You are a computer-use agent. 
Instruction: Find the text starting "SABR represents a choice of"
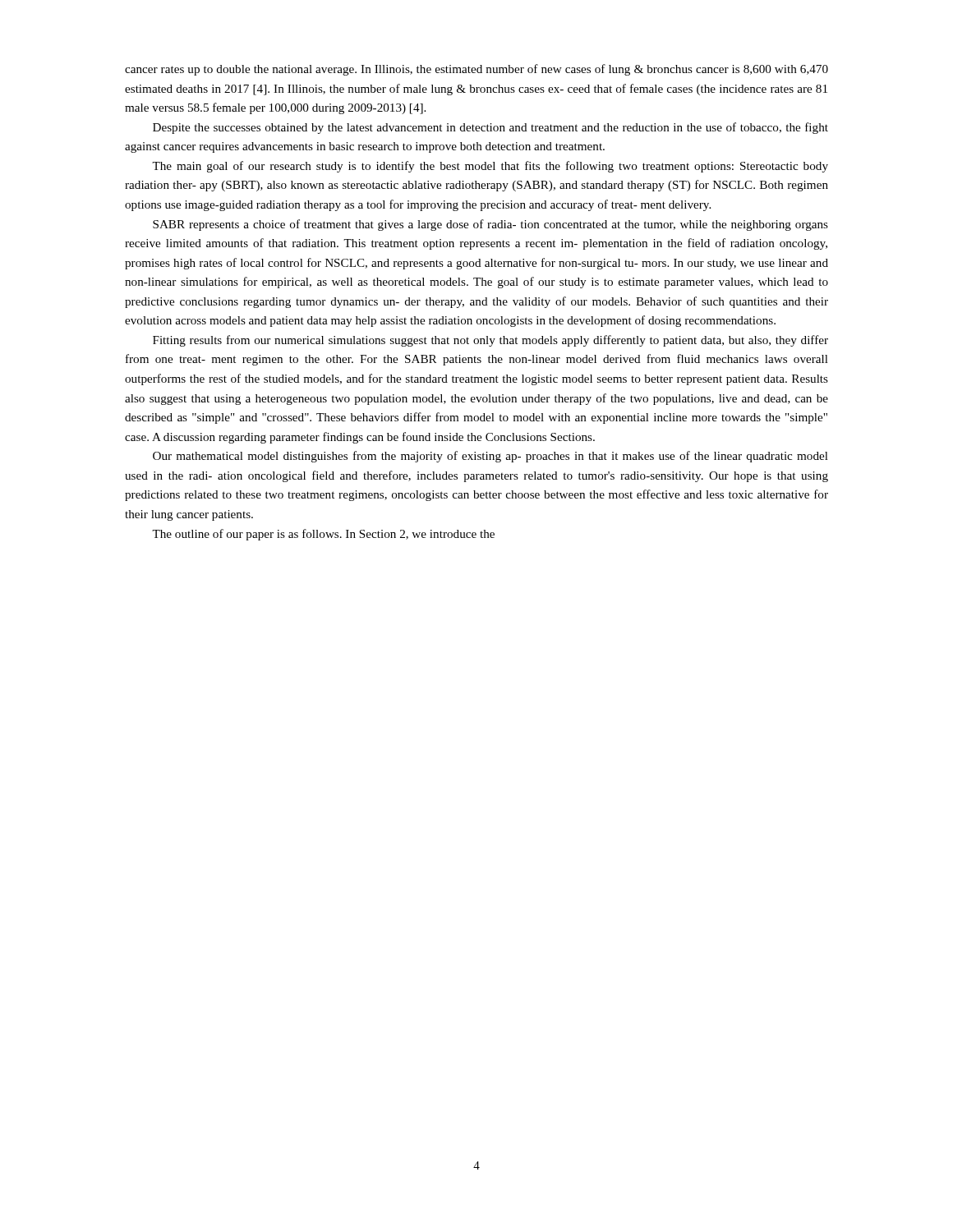point(476,272)
